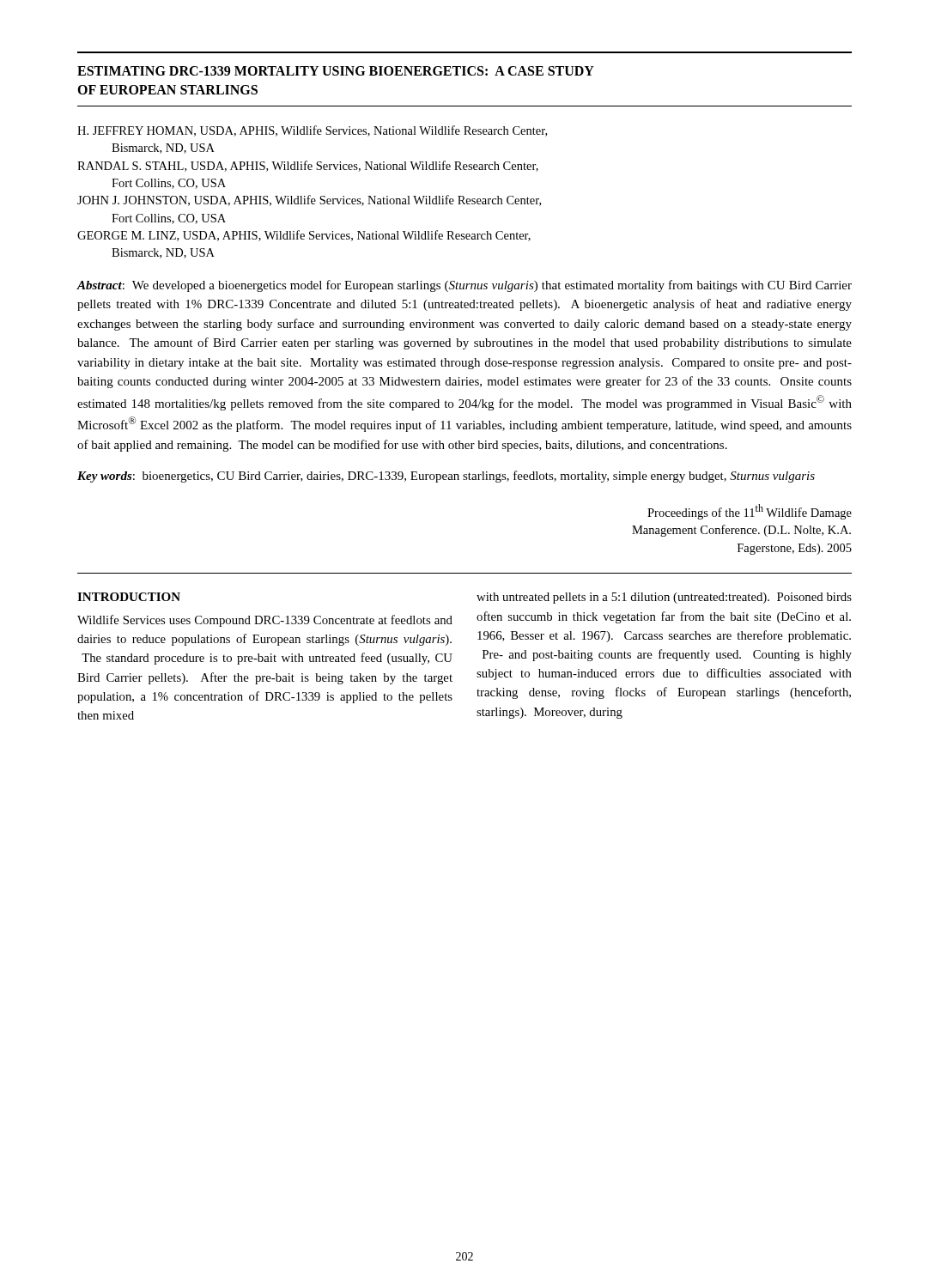This screenshot has width=929, height=1288.
Task: Where is the passage that starts "Key words: bioenergetics, CU Bird Carrier,"?
Action: point(446,476)
